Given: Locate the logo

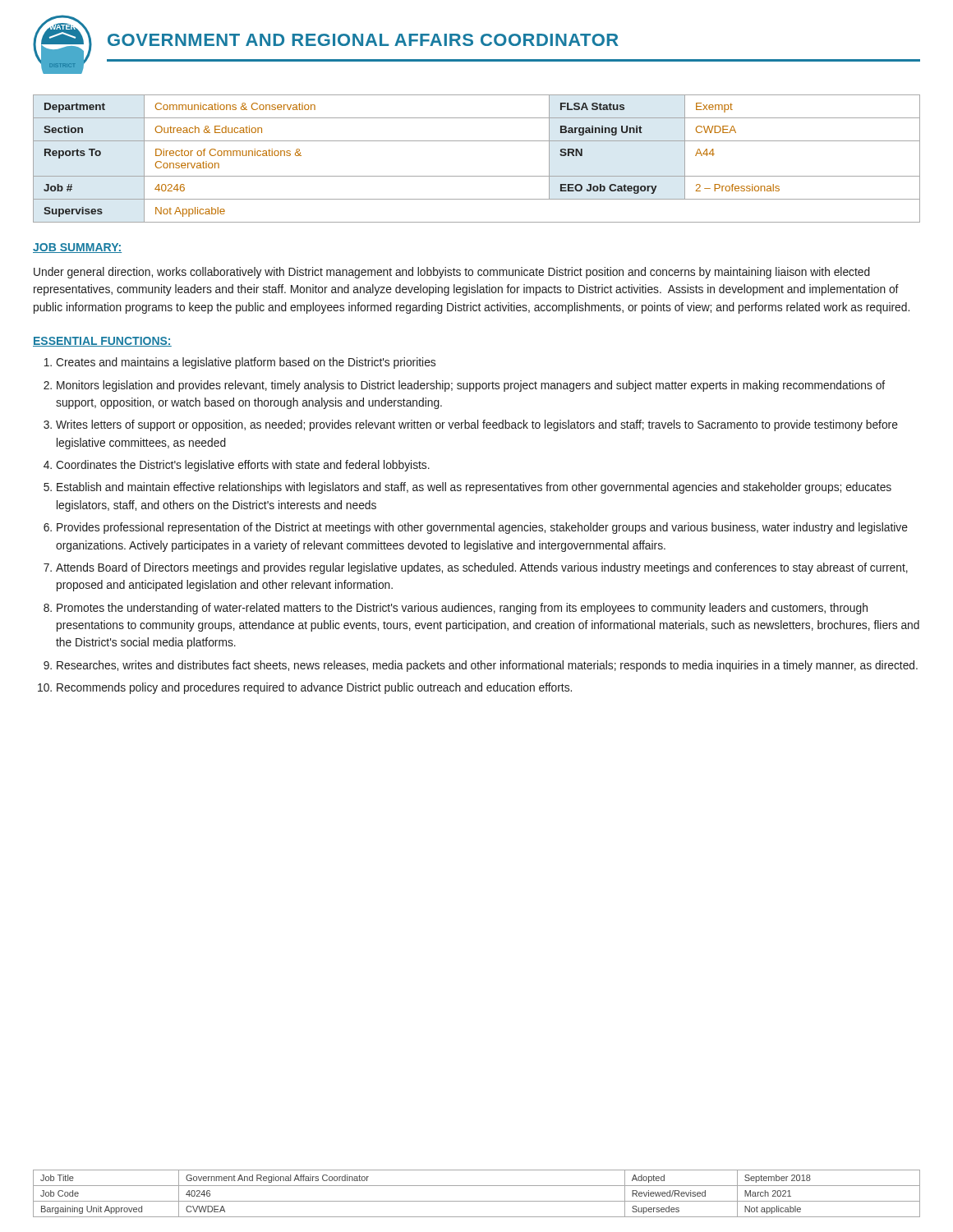Looking at the screenshot, I should pos(62,46).
